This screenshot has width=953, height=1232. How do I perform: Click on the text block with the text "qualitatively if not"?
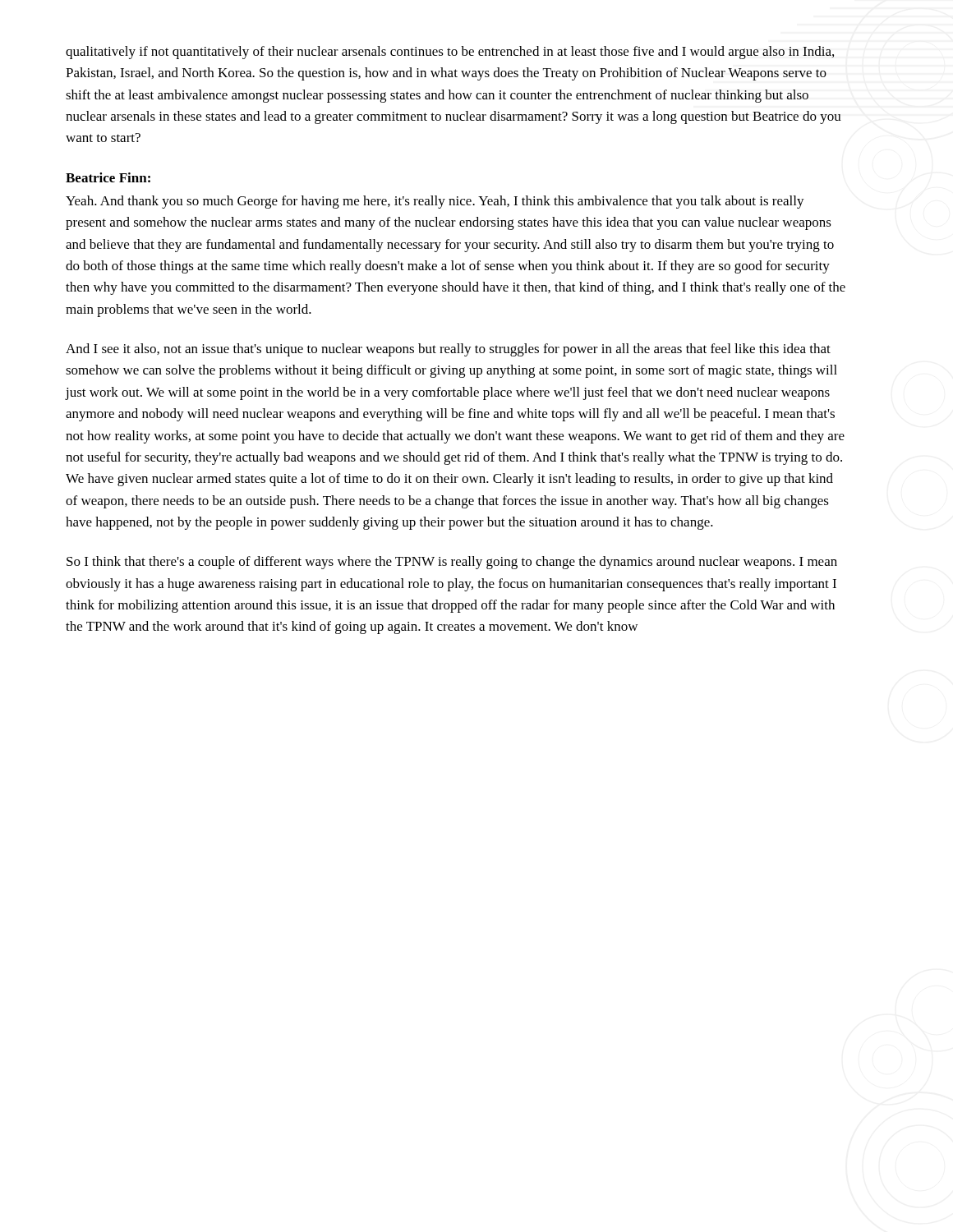point(453,95)
